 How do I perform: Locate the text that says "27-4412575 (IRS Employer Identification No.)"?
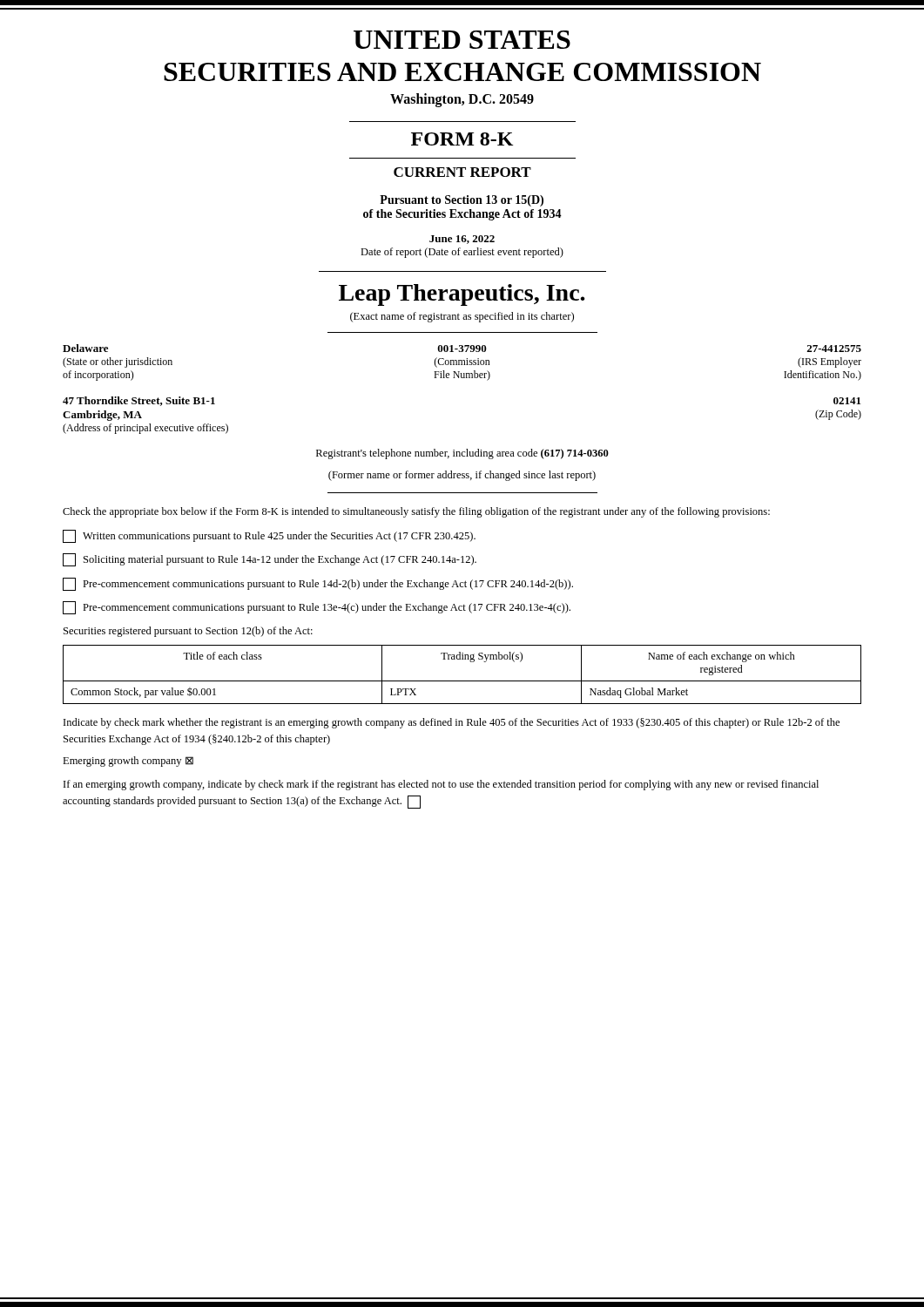[834, 349]
